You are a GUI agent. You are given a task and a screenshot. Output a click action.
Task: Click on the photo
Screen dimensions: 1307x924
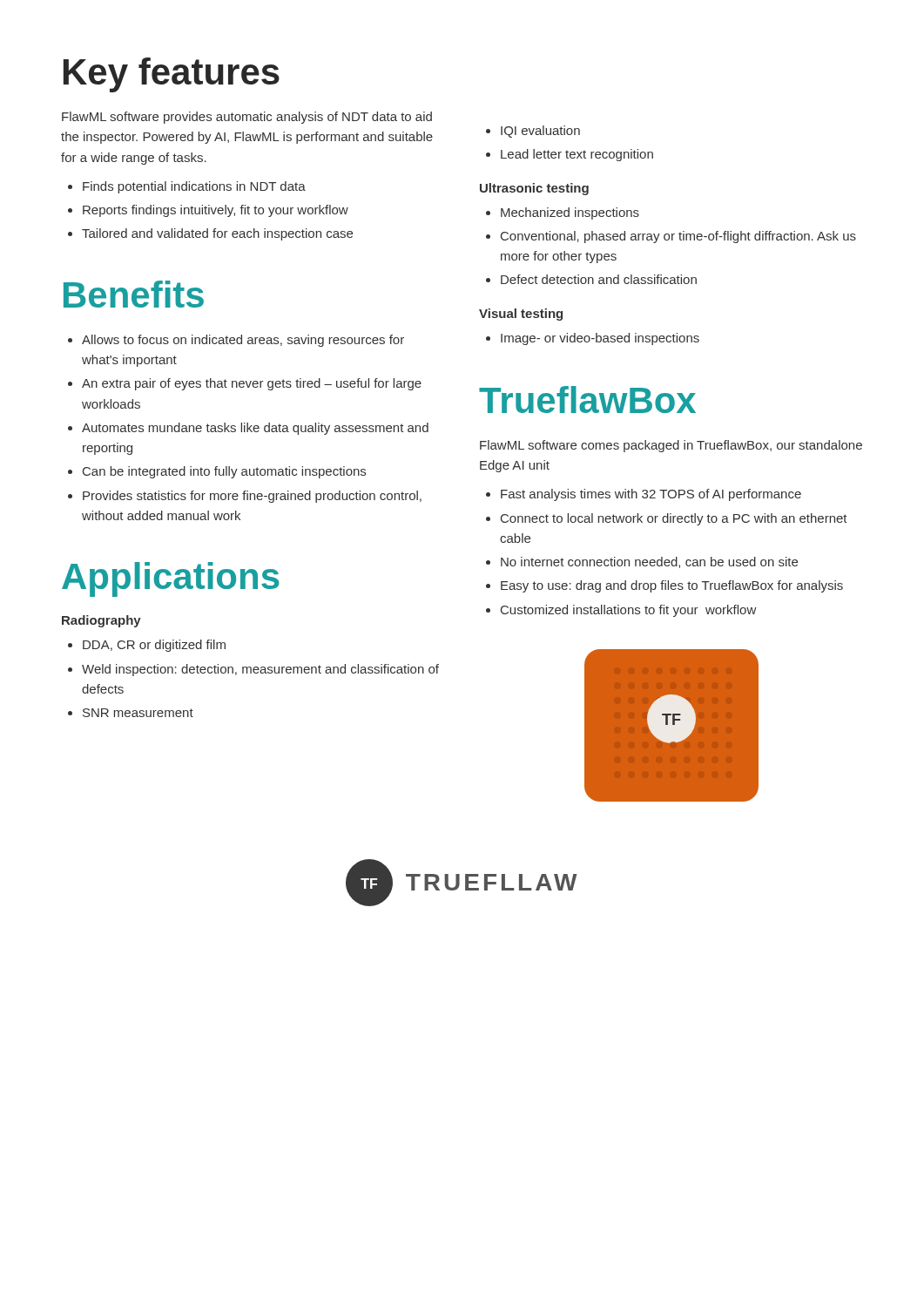tap(671, 728)
